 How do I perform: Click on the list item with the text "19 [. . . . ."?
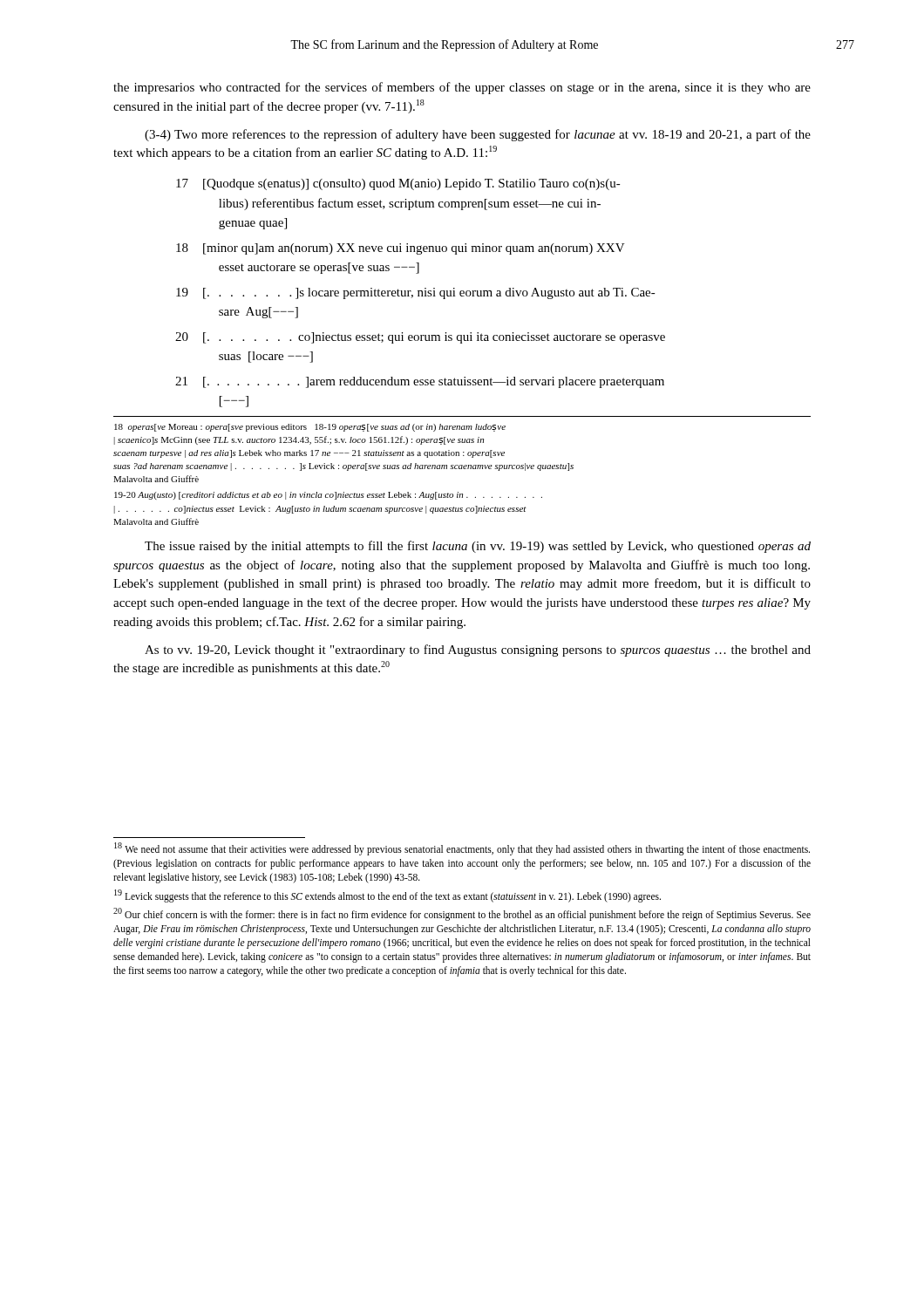coord(406,302)
